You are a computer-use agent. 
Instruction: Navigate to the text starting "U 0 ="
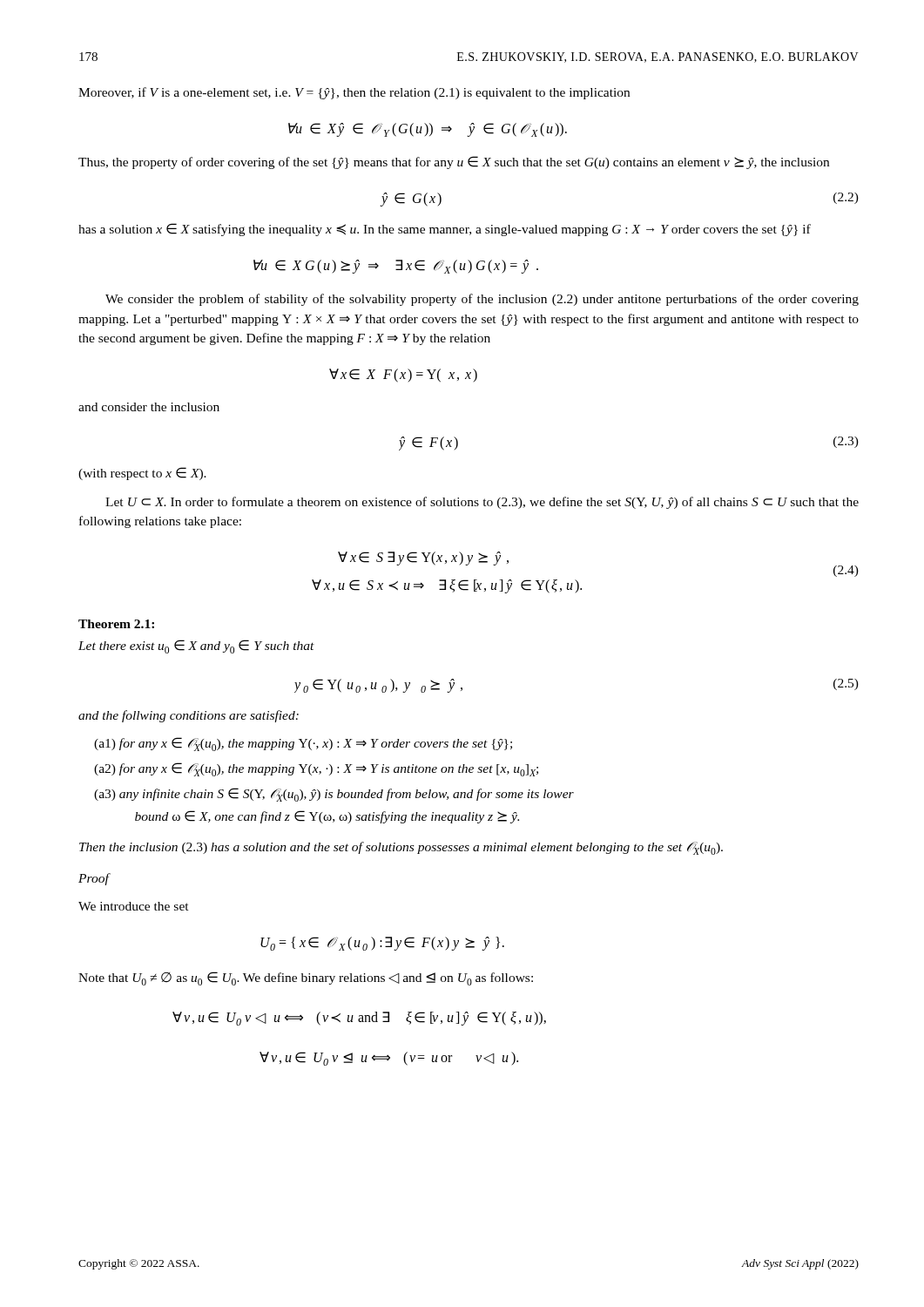469,942
